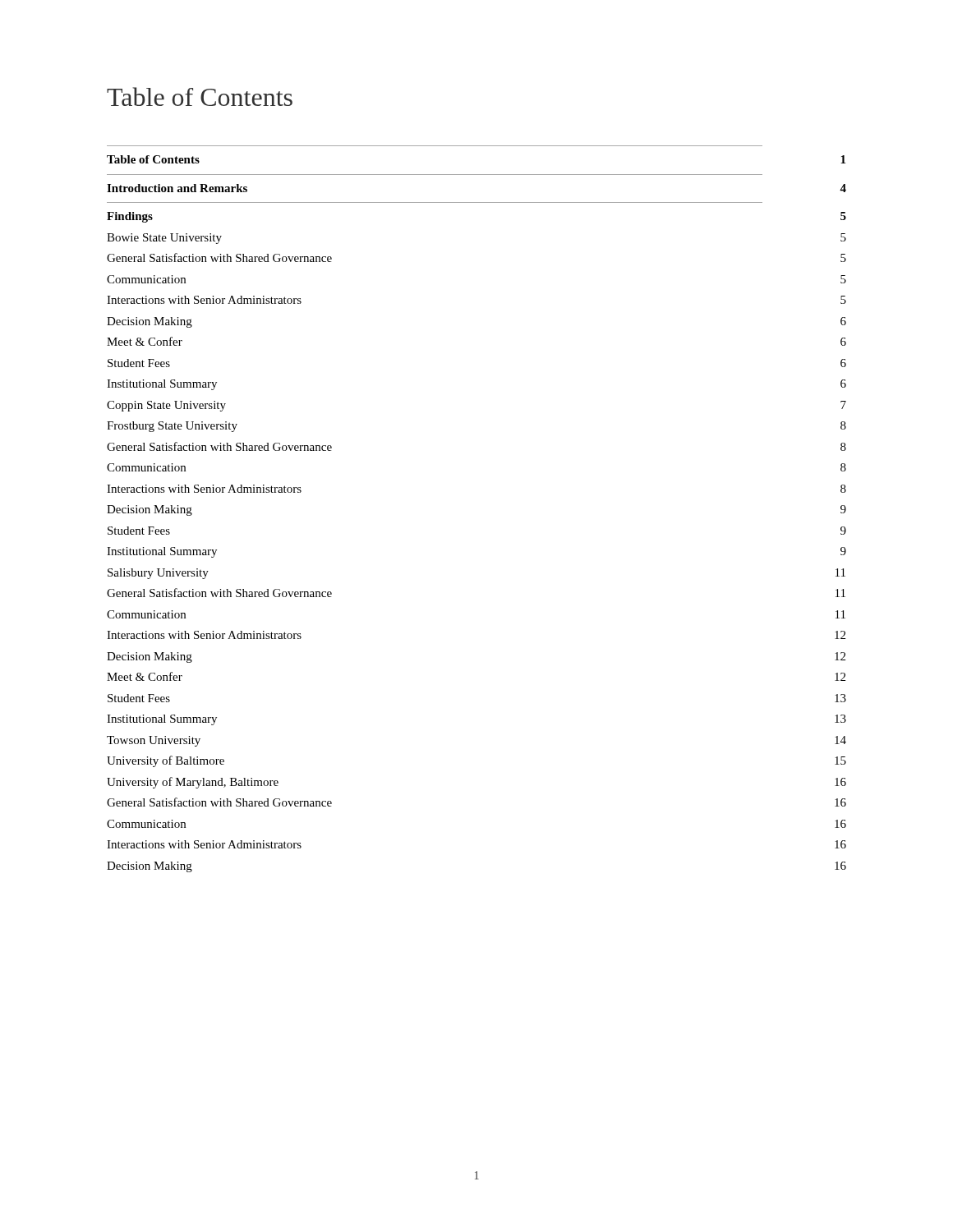Find the list item that says "Salisbury University 11"
The image size is (953, 1232).
164,574
